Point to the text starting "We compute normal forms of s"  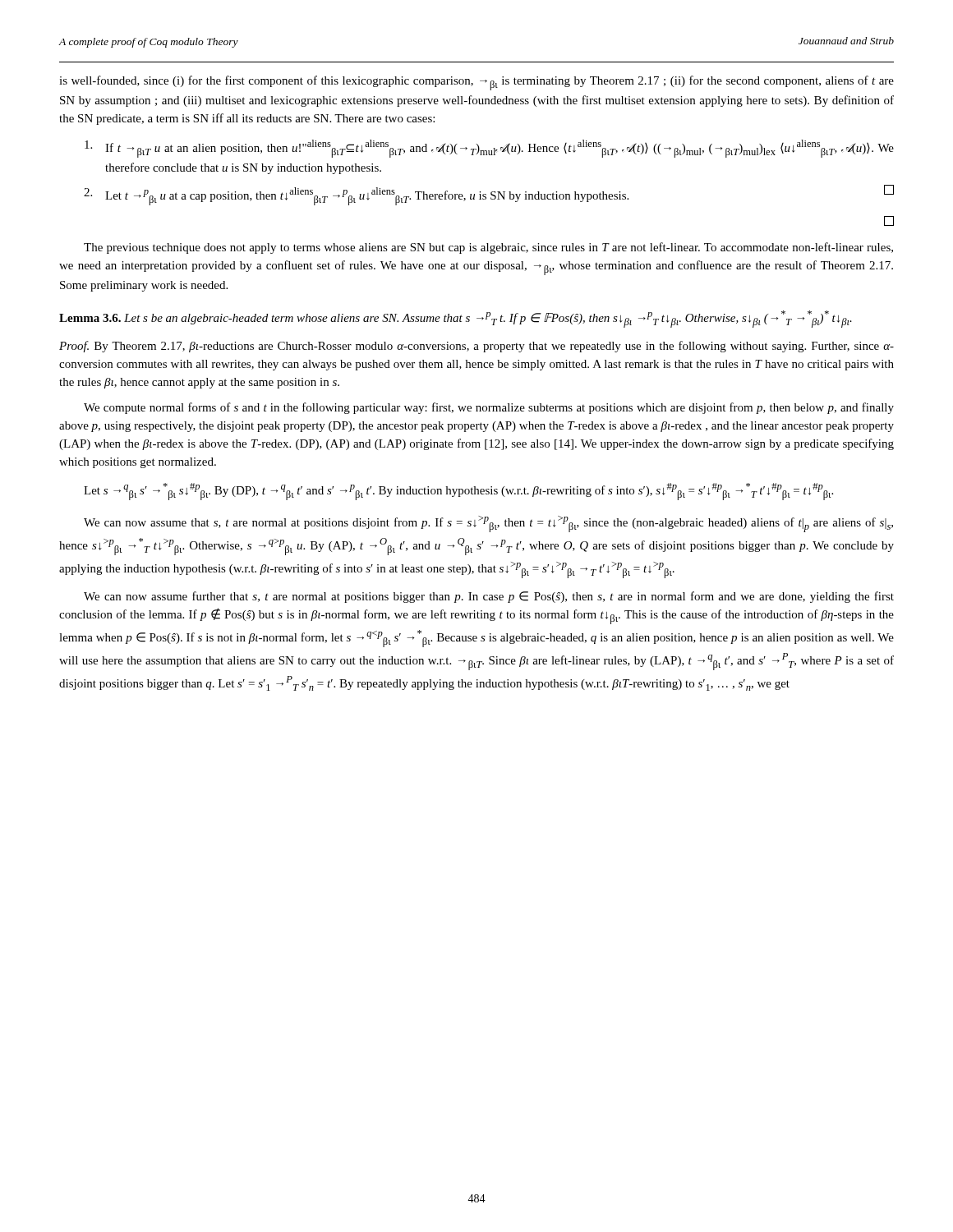(476, 435)
